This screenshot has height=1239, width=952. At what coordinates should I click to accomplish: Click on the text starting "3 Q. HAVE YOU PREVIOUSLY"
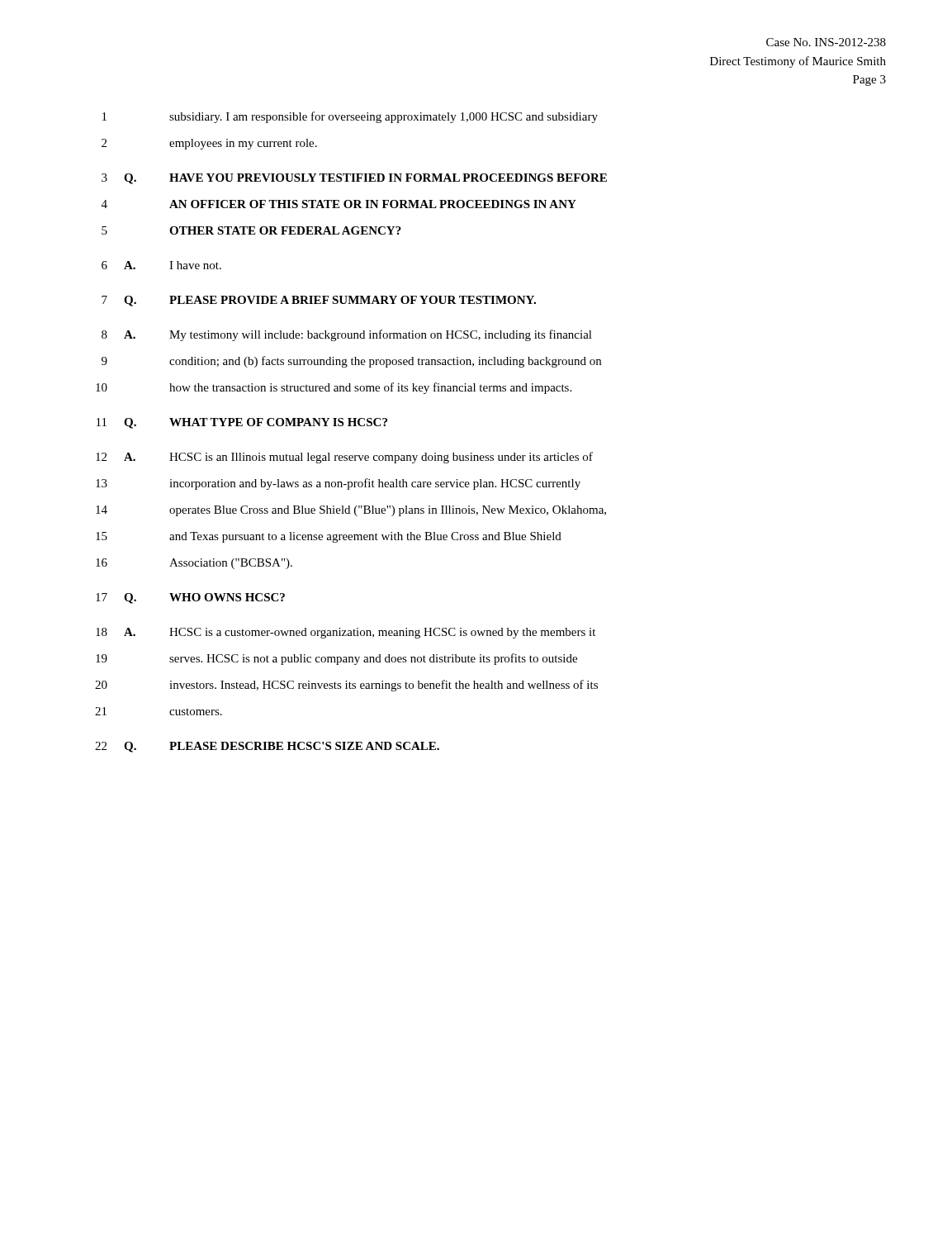(476, 207)
